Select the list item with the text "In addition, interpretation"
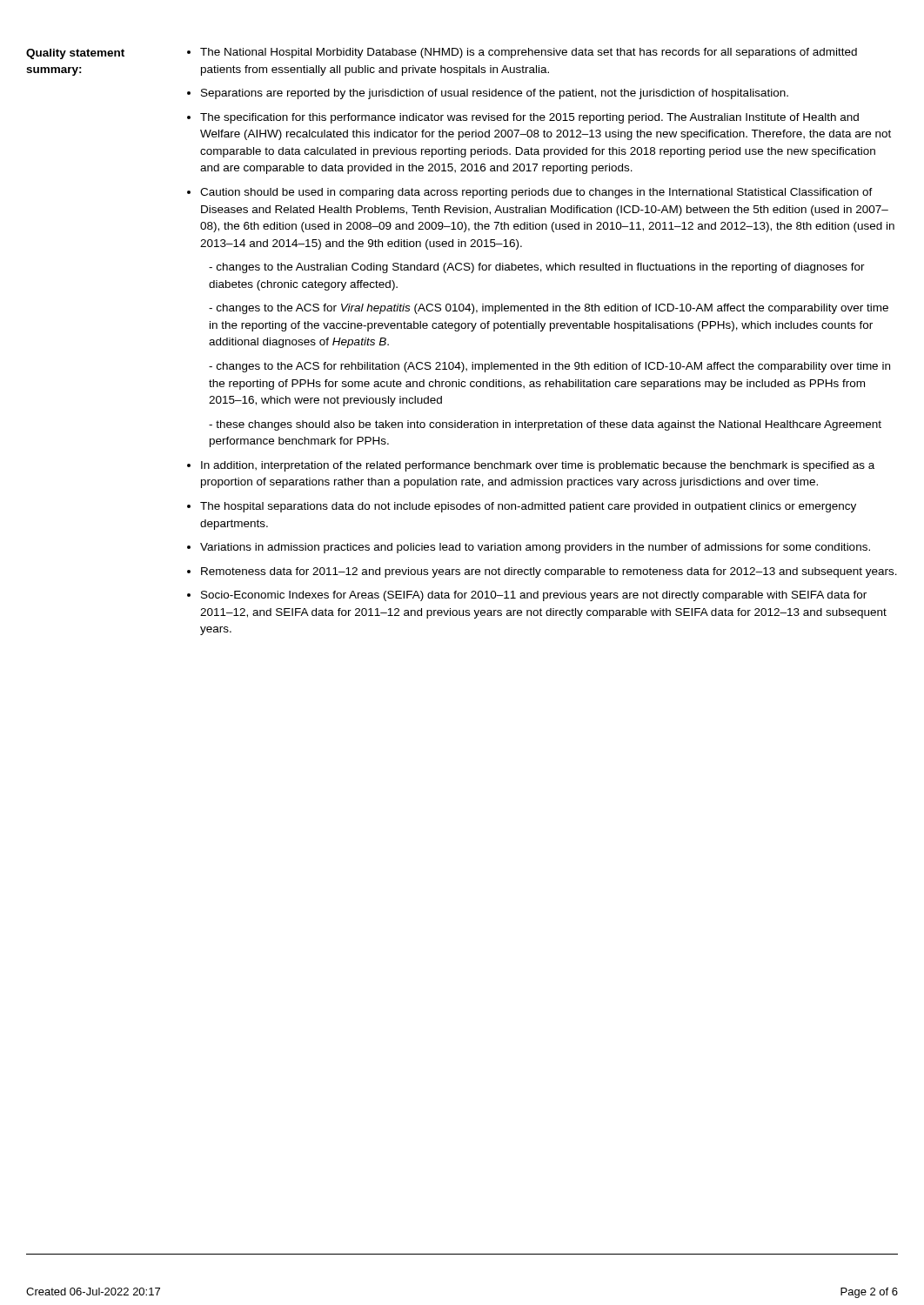 pos(537,473)
